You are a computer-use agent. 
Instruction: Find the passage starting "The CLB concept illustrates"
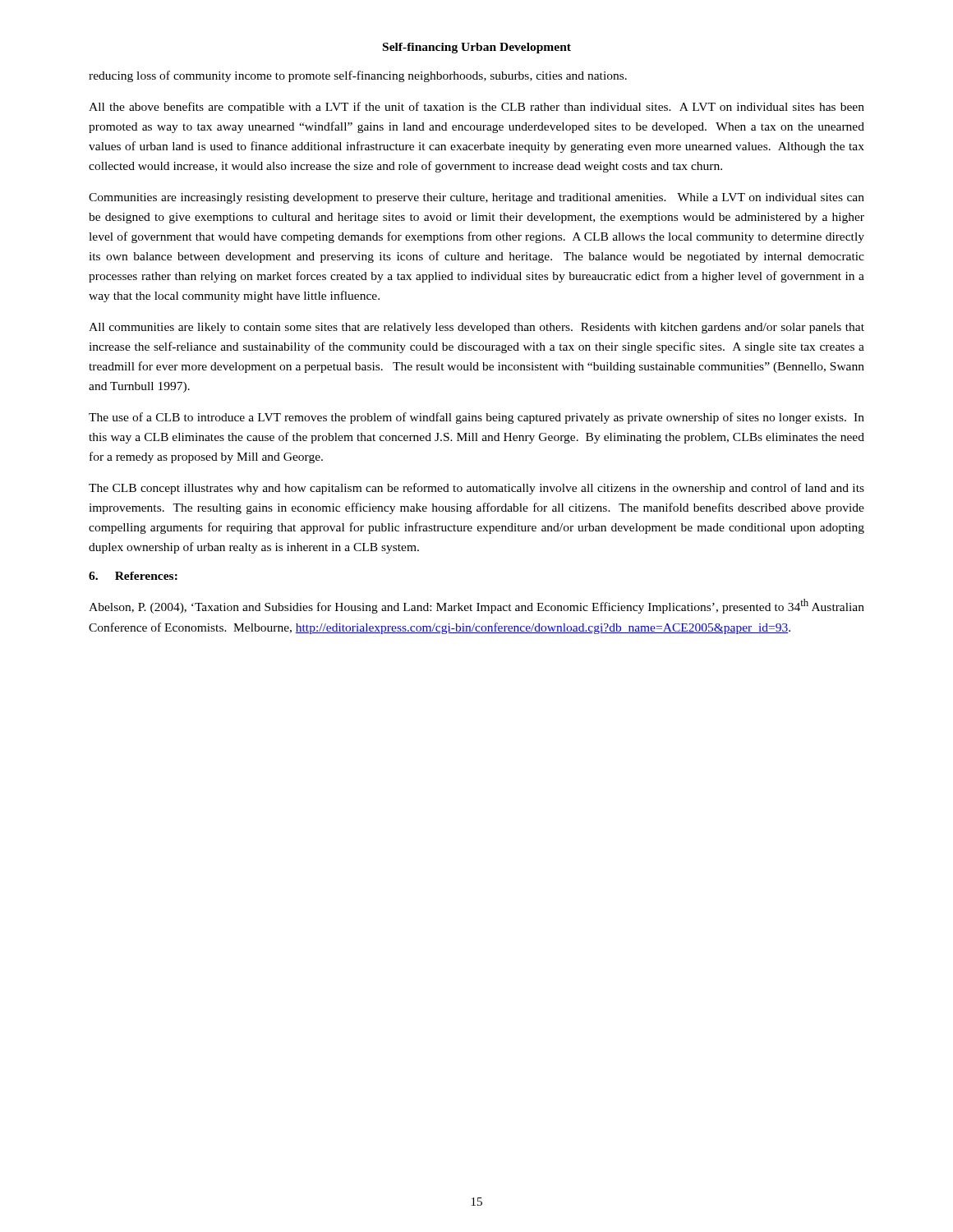click(x=476, y=518)
